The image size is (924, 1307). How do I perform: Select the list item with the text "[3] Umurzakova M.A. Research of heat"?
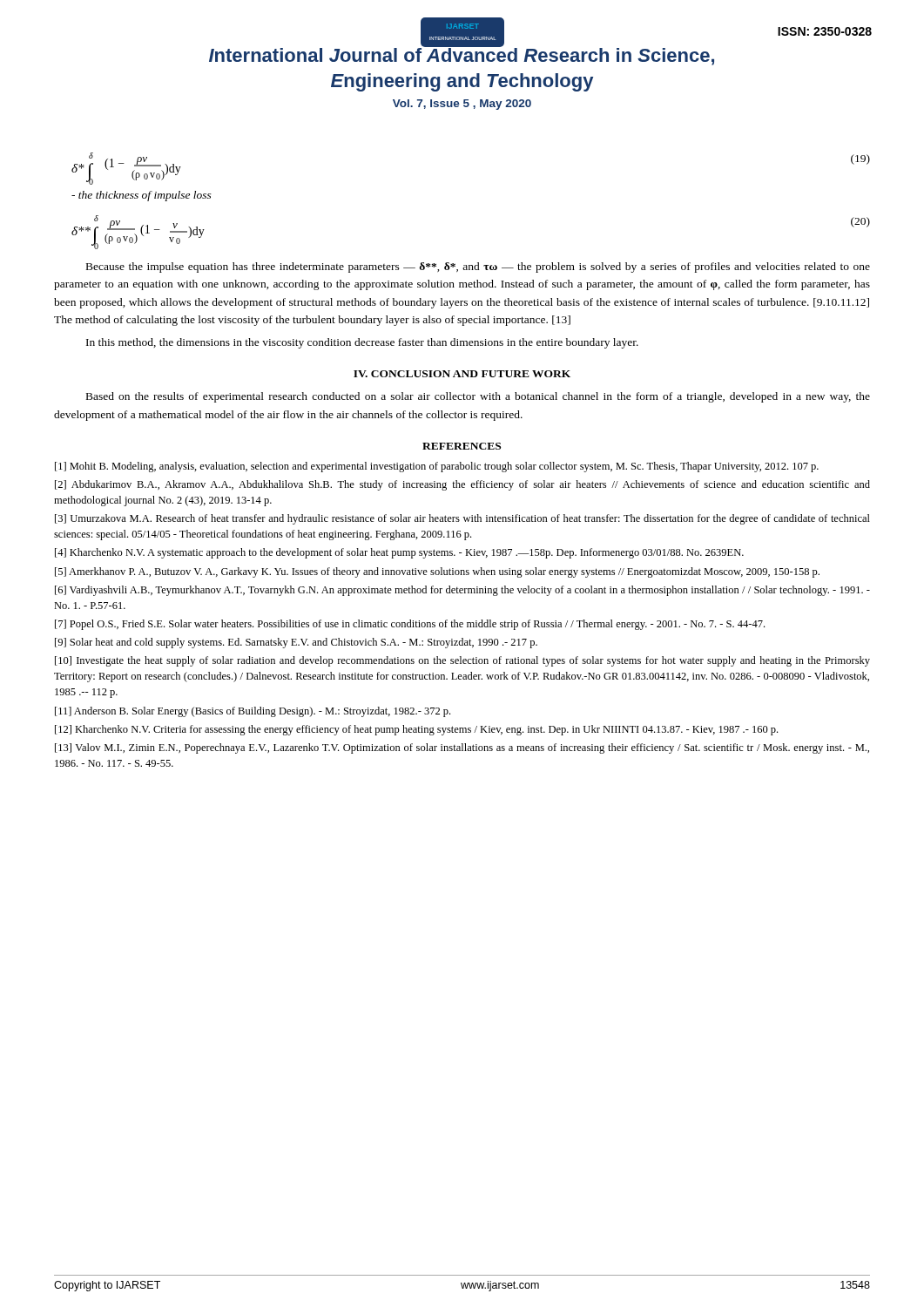pyautogui.click(x=462, y=526)
